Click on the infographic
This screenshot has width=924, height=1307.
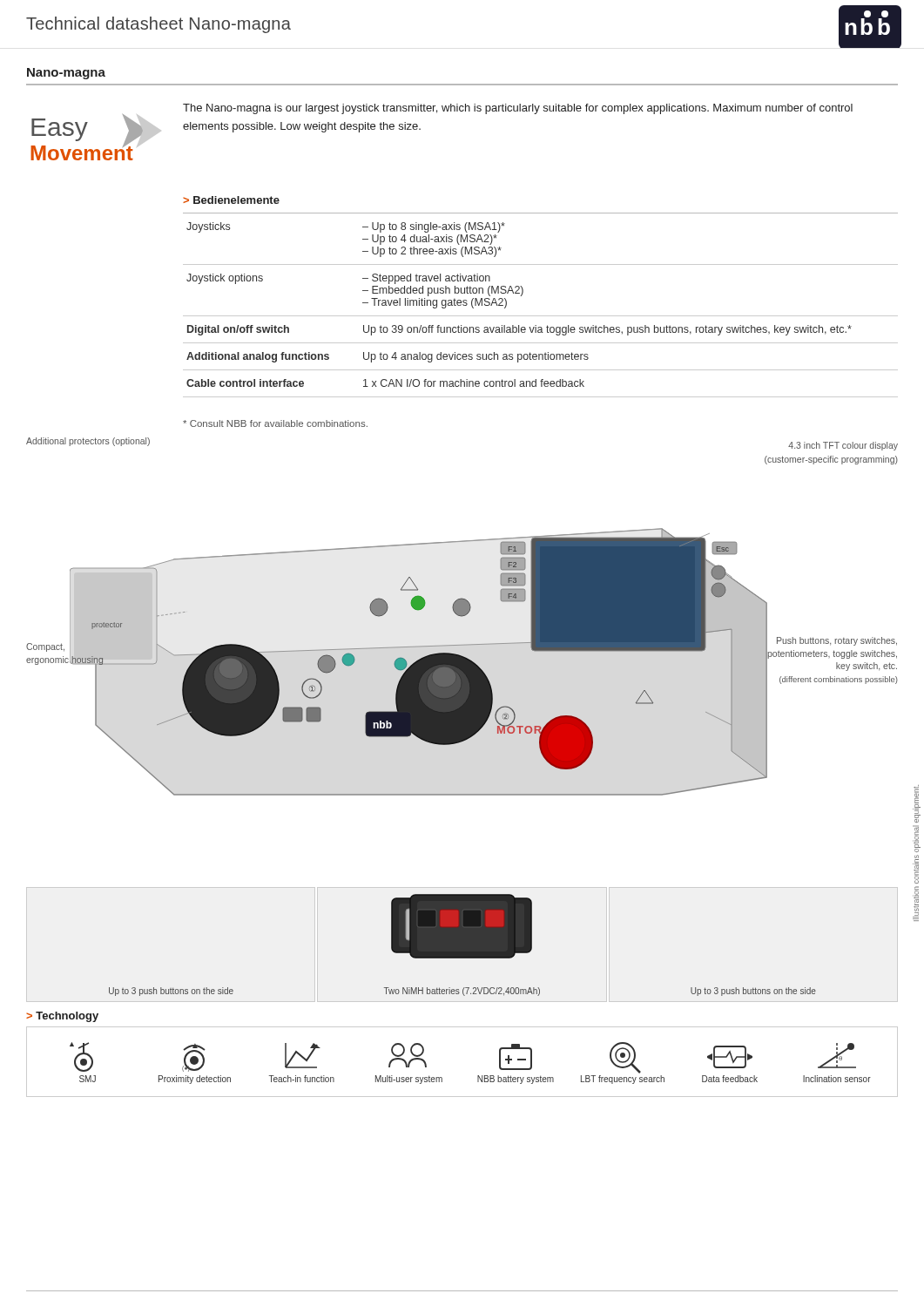462,1062
